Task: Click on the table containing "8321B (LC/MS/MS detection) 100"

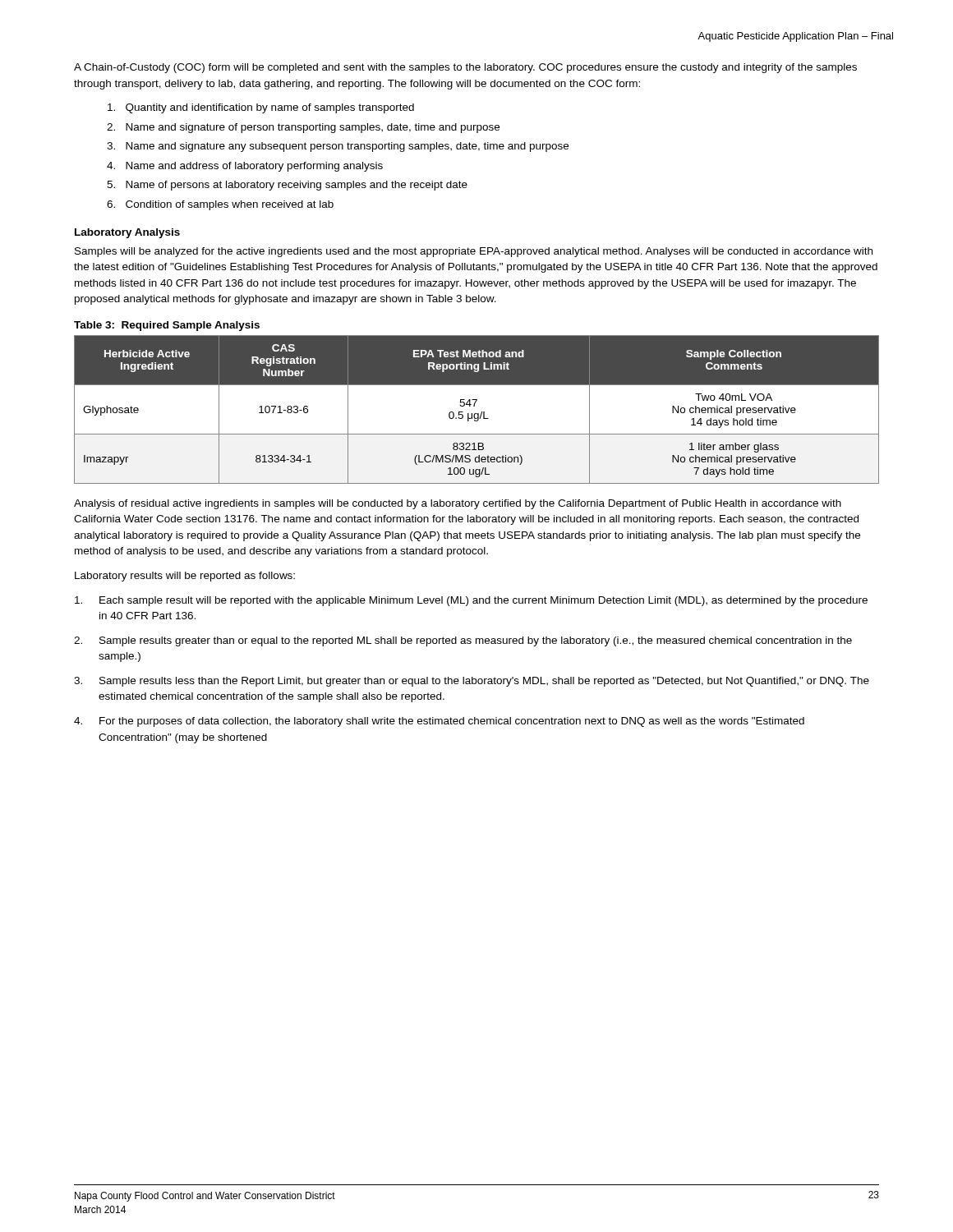Action: pos(476,409)
